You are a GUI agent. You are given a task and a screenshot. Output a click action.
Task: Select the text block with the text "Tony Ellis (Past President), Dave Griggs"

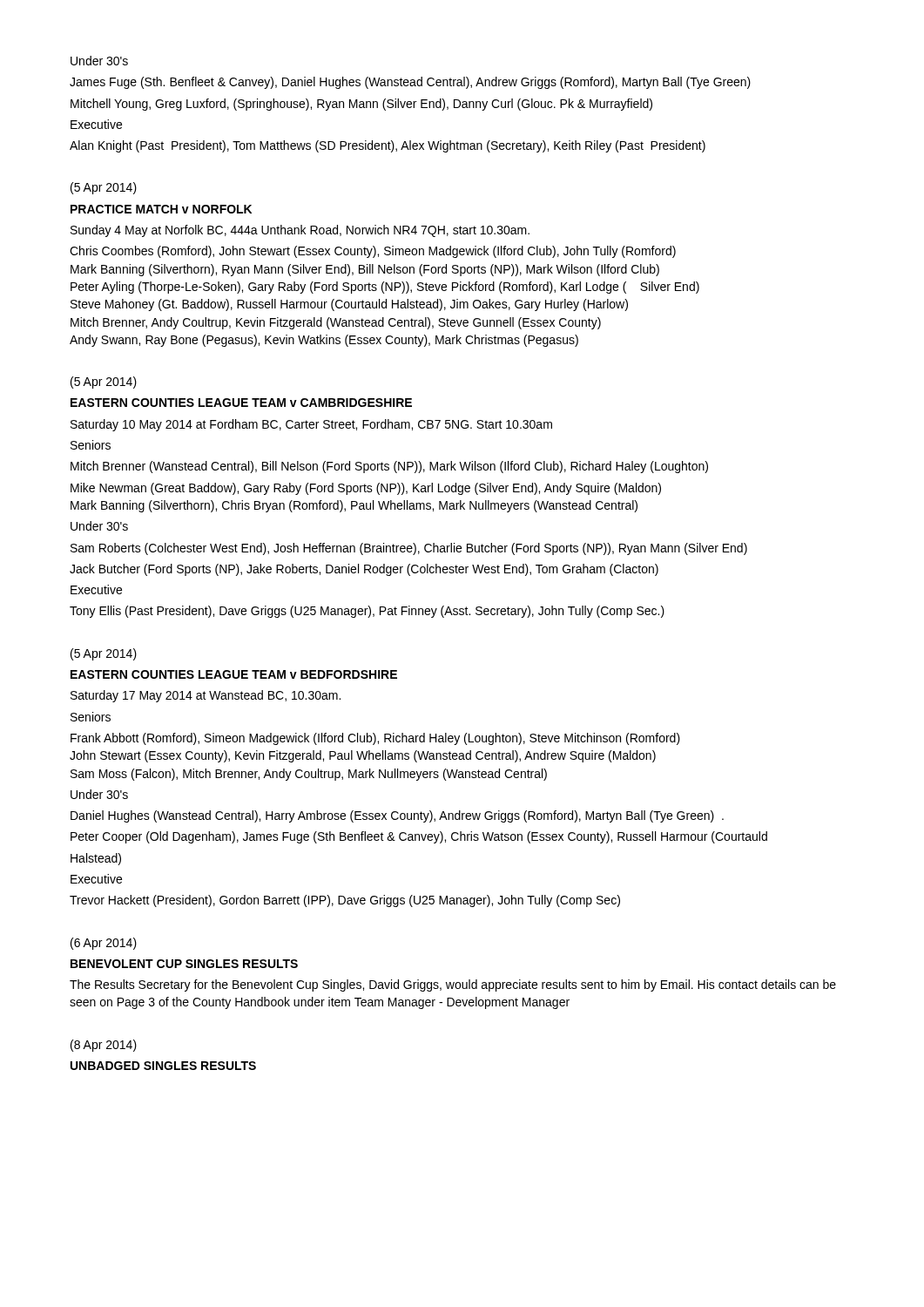(367, 611)
